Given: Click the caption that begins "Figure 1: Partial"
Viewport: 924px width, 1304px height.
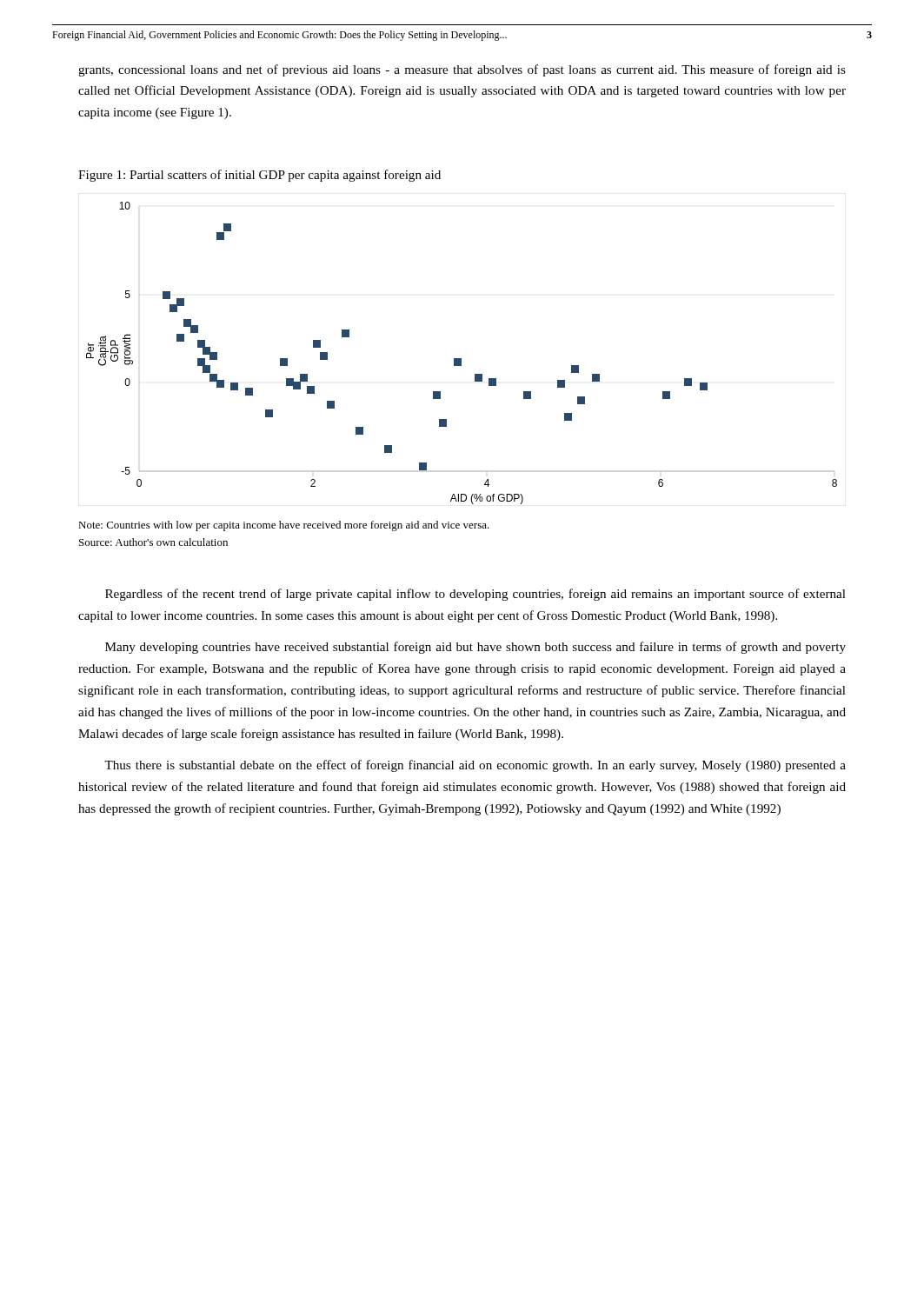Looking at the screenshot, I should (x=260, y=174).
